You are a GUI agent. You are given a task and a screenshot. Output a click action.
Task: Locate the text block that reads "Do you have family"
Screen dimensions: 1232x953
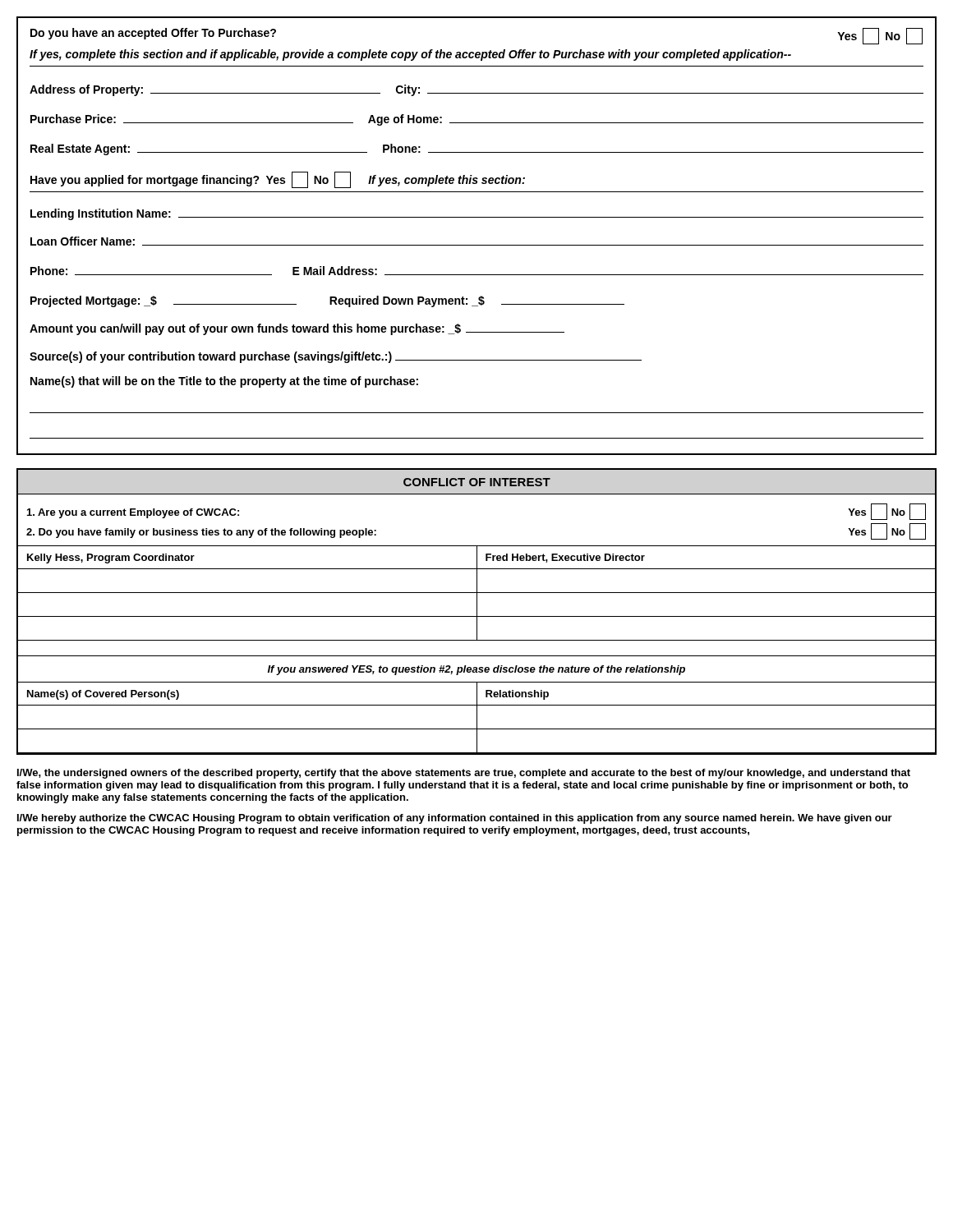203,531
